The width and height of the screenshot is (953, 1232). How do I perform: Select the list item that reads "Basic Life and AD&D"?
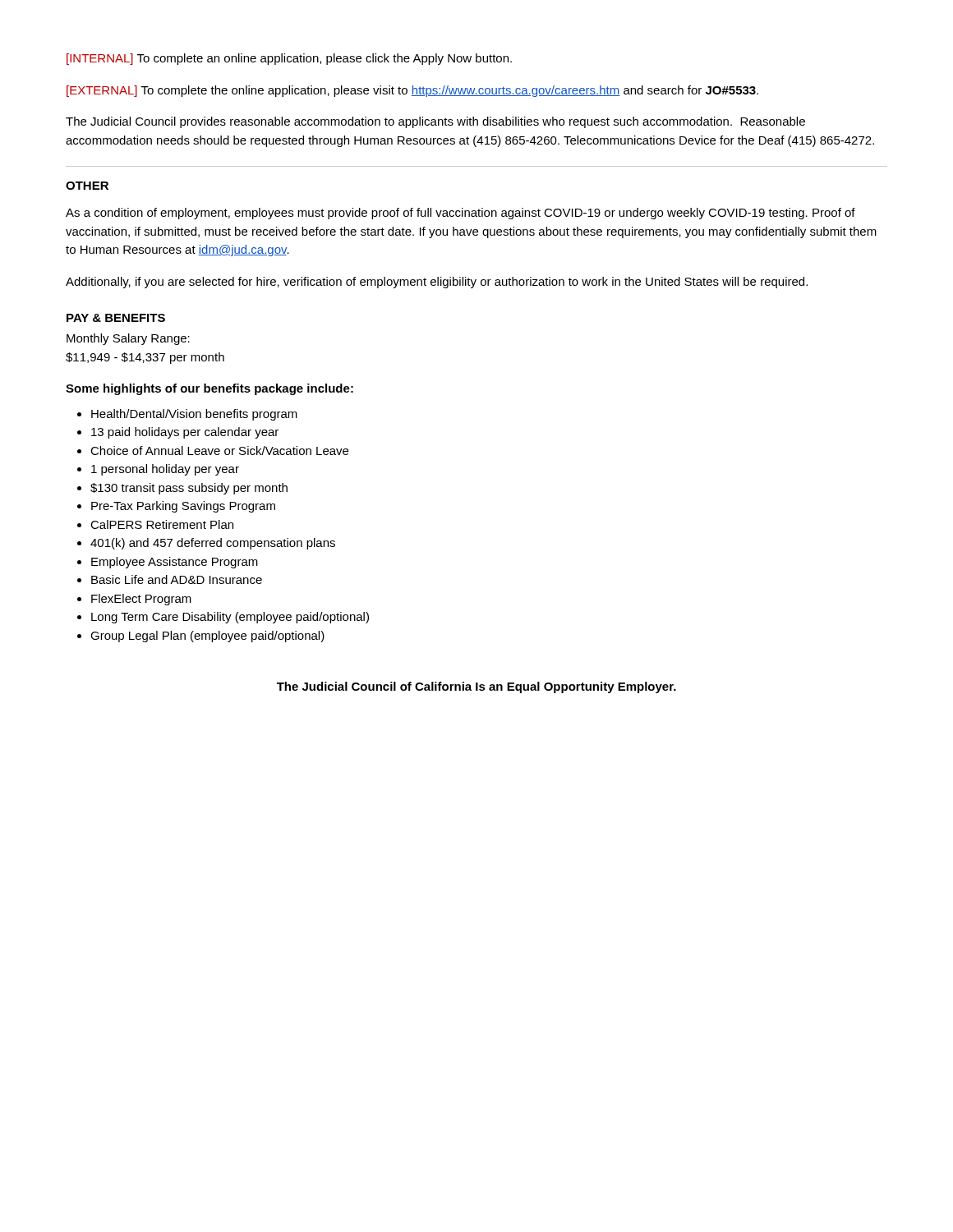coord(176,579)
